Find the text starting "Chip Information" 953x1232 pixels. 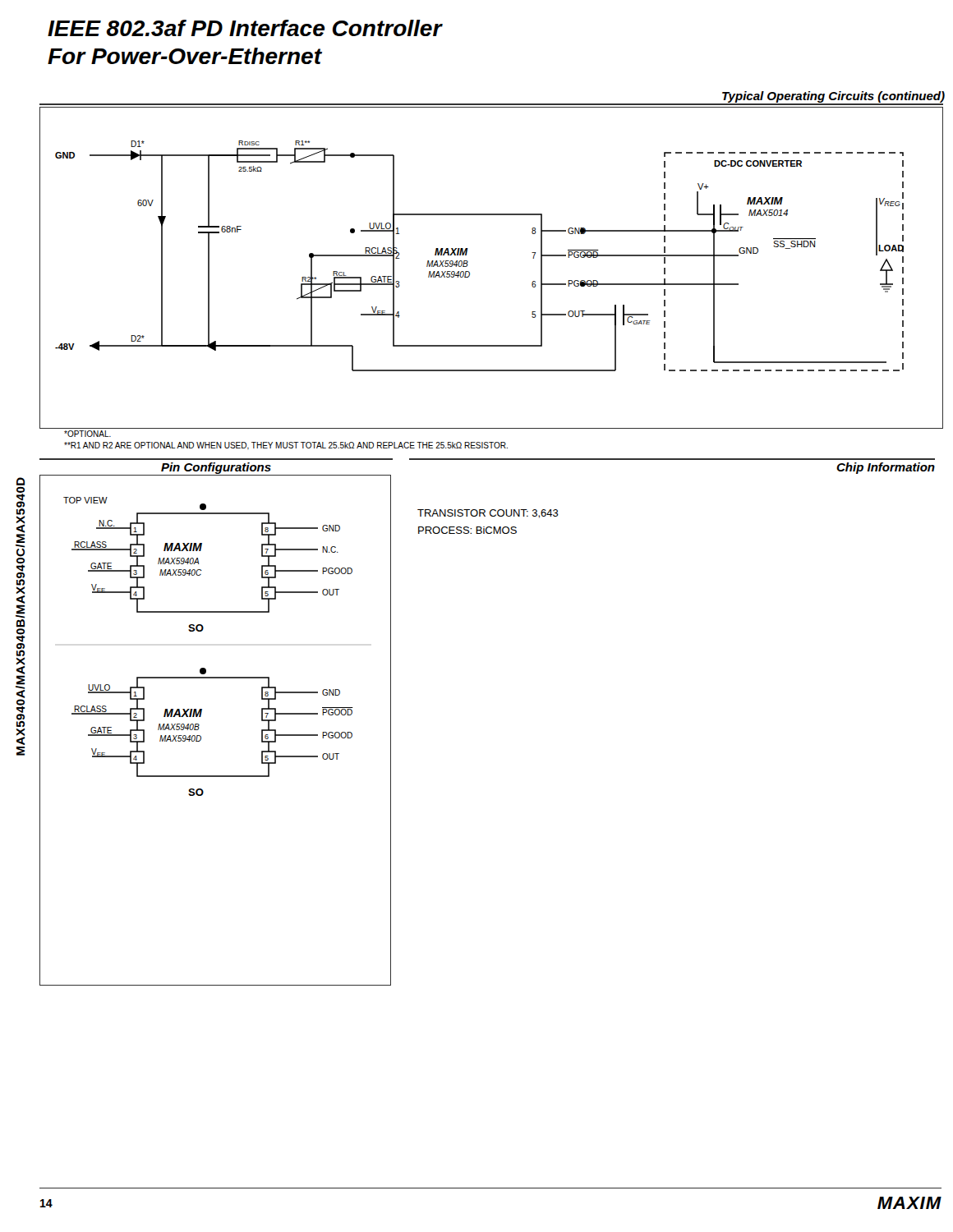(x=886, y=467)
